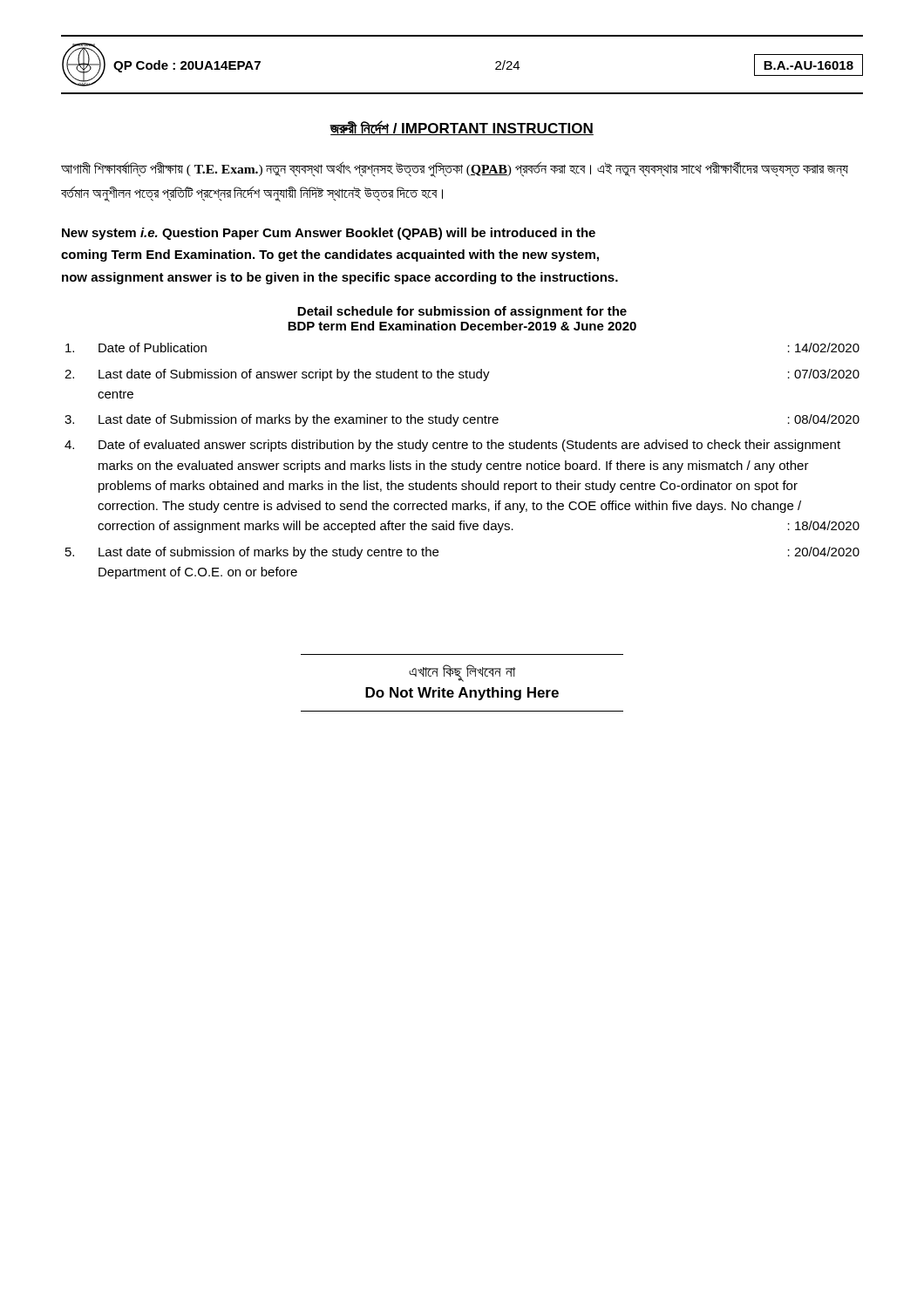Click where it says "Date of Publication"

pyautogui.click(x=153, y=348)
